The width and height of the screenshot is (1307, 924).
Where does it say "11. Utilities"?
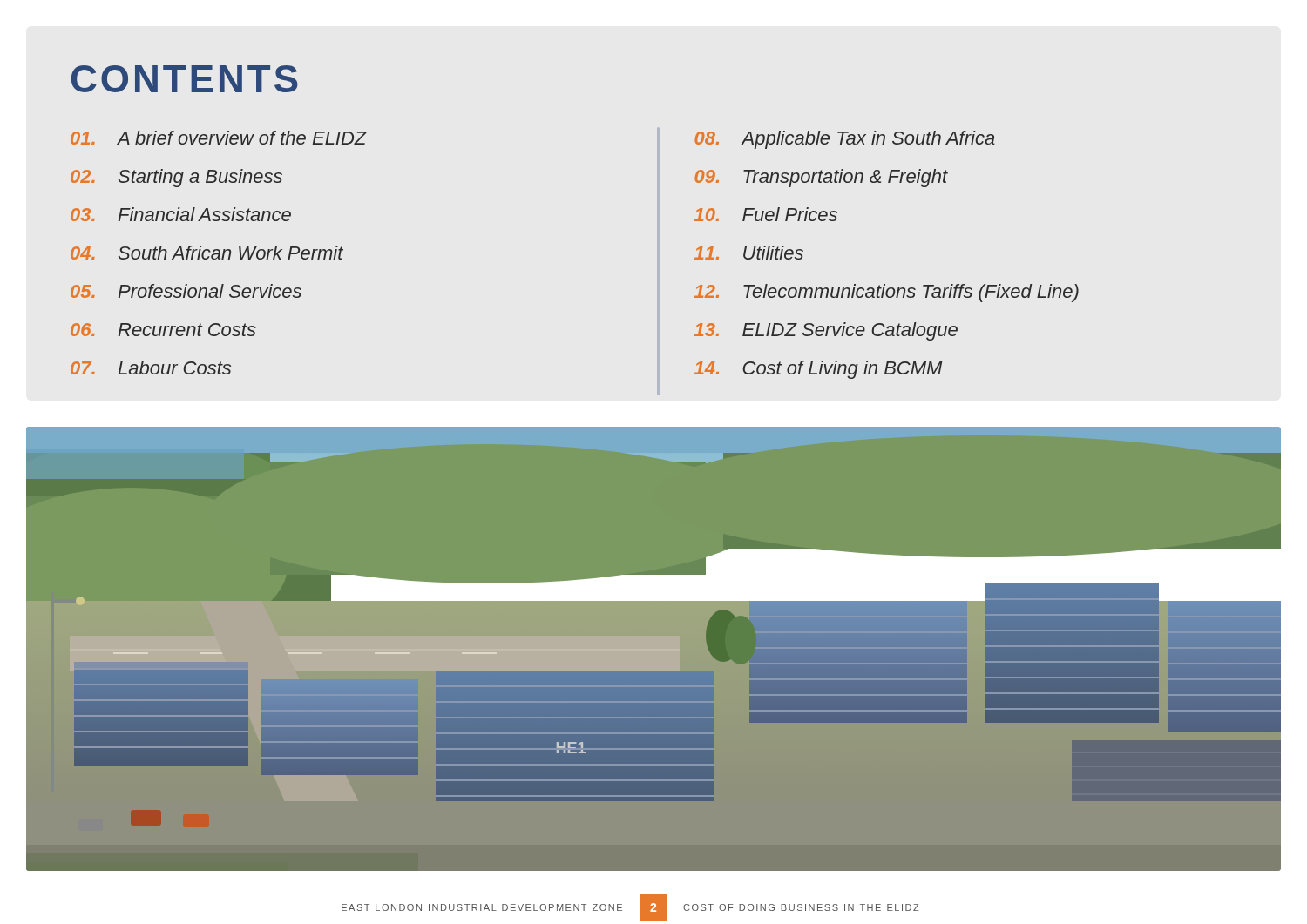749,253
